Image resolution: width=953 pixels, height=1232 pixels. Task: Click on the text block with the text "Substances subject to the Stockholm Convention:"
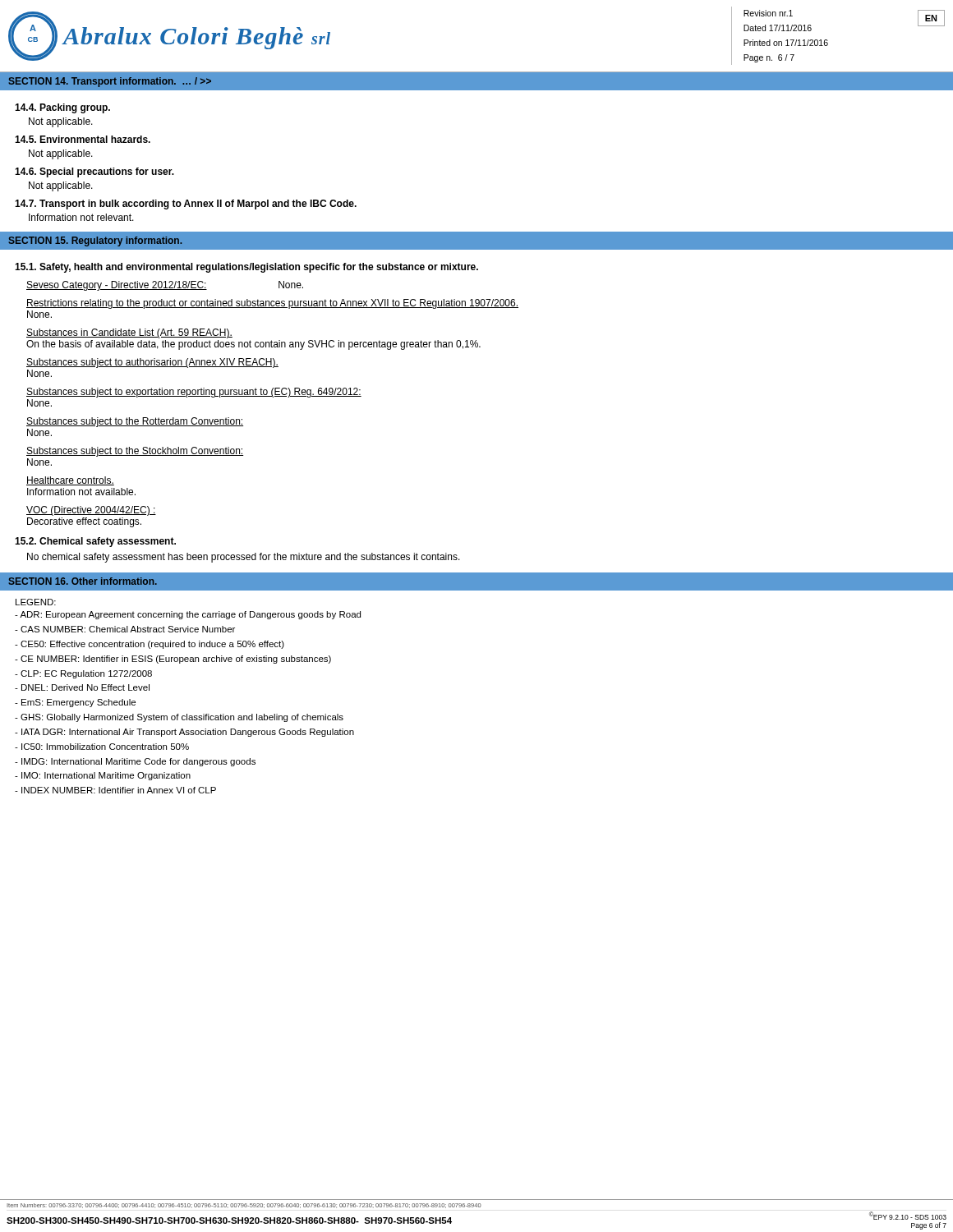pos(135,457)
